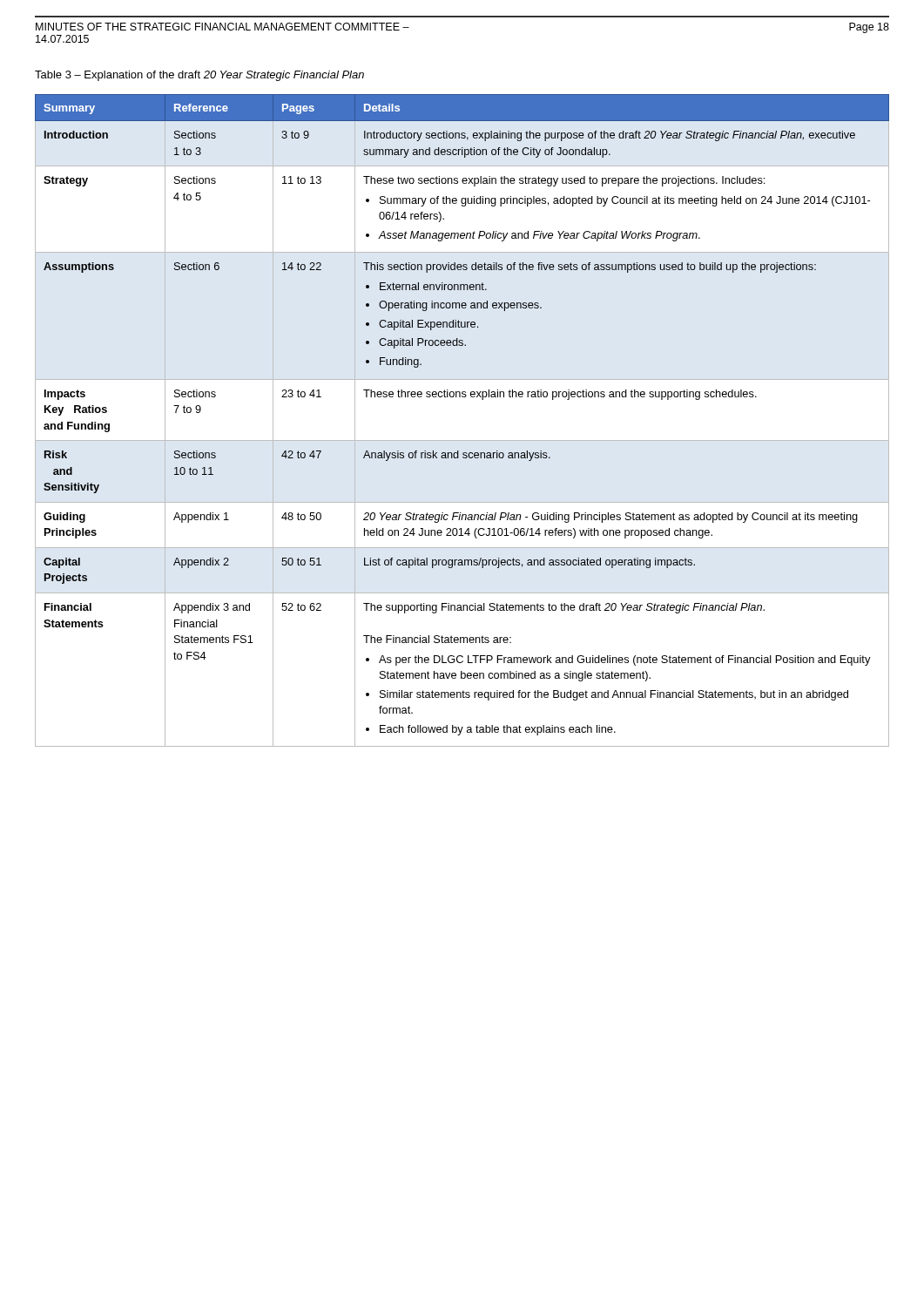Find the passage starting "Table 3 –"

[x=200, y=74]
